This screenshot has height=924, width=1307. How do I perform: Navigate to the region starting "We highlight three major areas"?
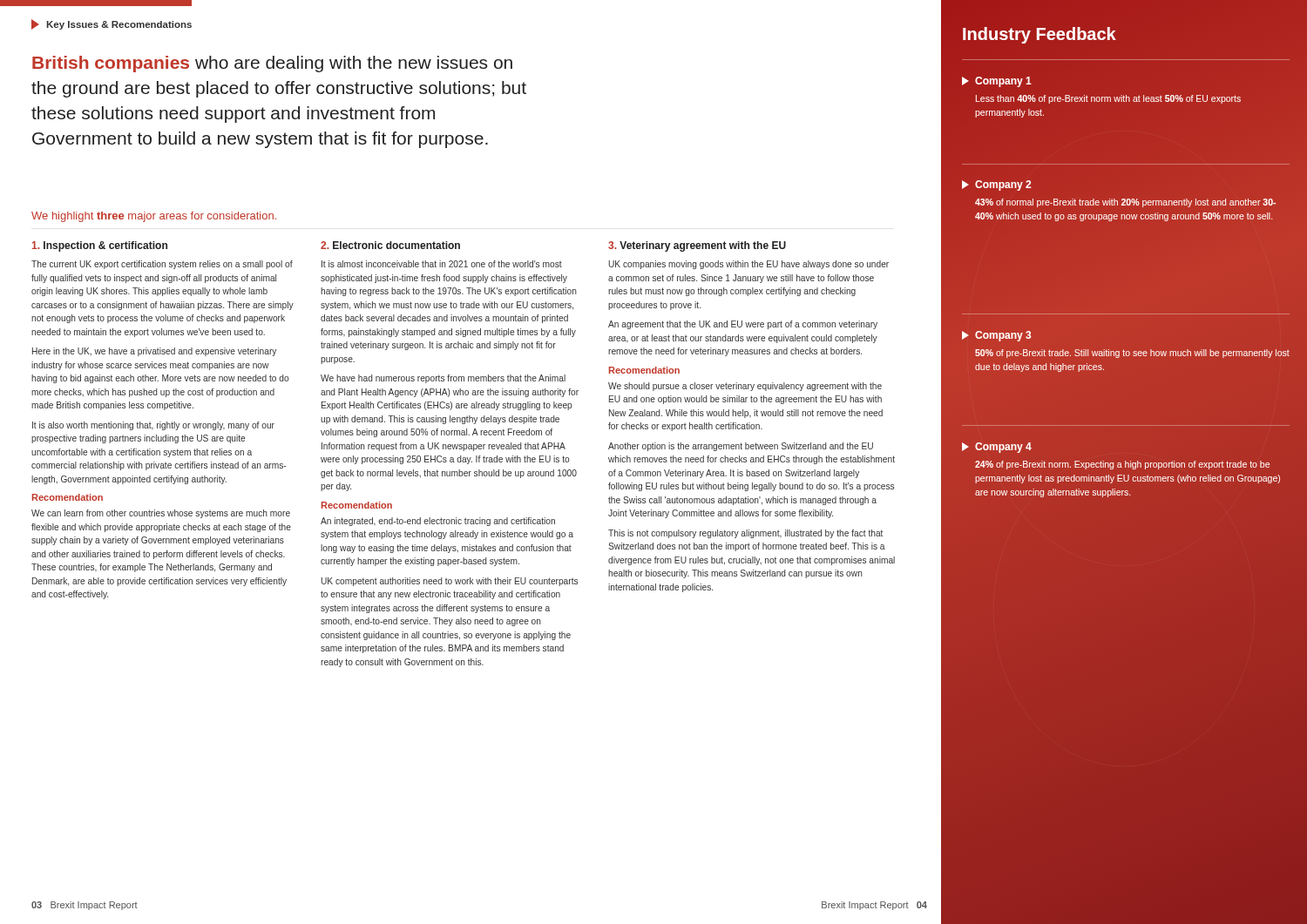coord(154,216)
